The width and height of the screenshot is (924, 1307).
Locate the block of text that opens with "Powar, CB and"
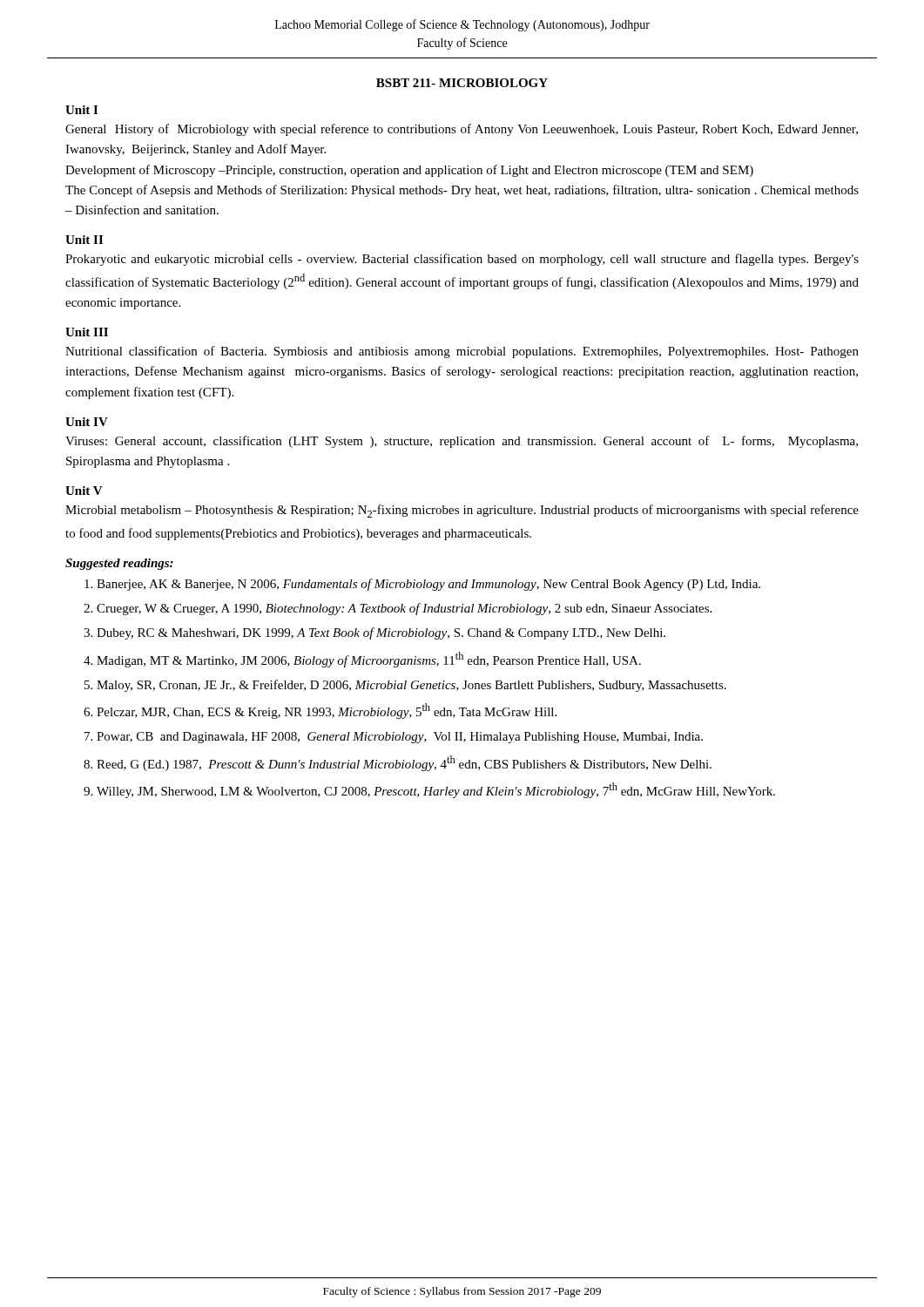(x=400, y=737)
